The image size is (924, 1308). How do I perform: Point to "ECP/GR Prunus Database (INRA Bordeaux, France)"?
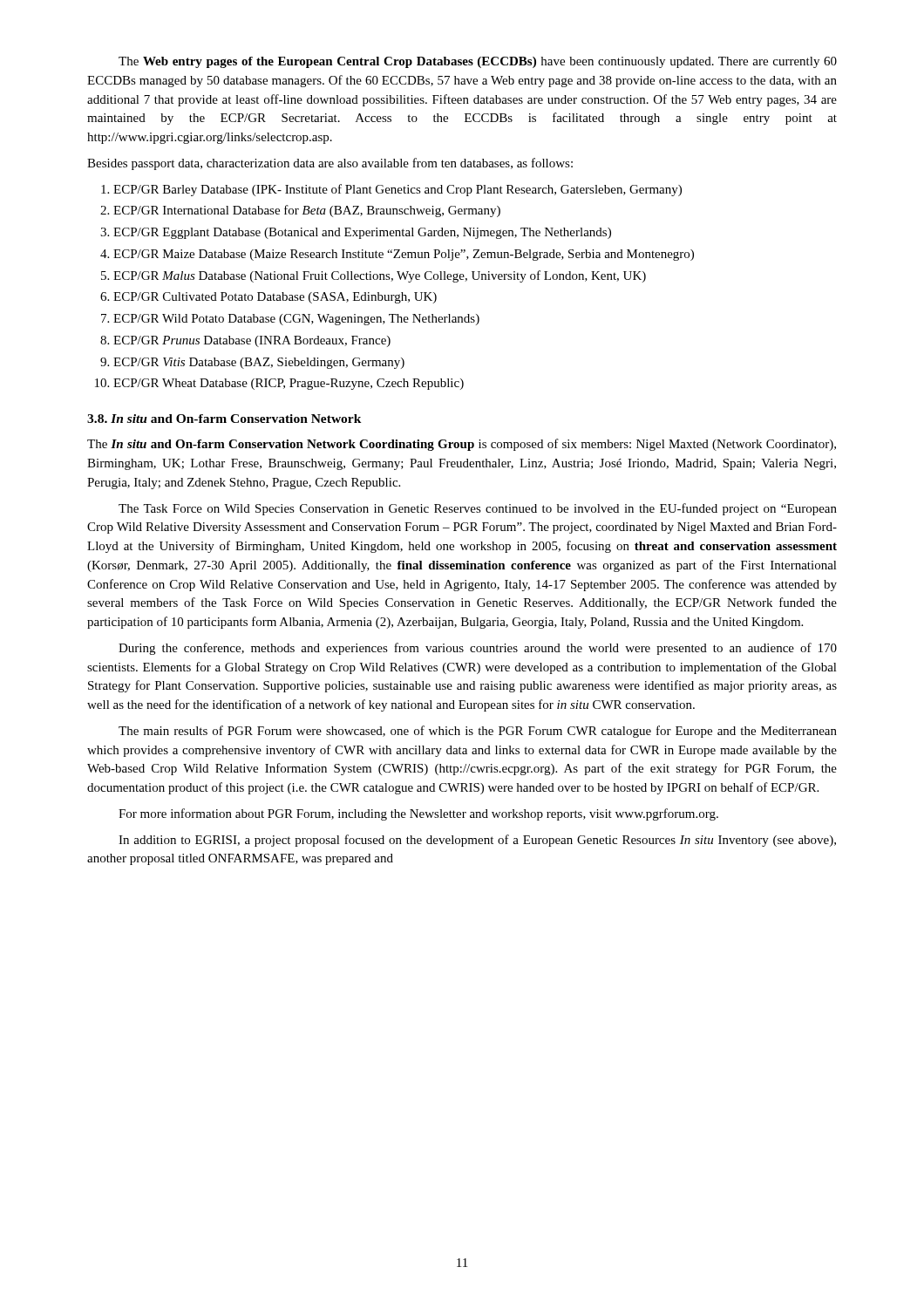[x=252, y=341]
